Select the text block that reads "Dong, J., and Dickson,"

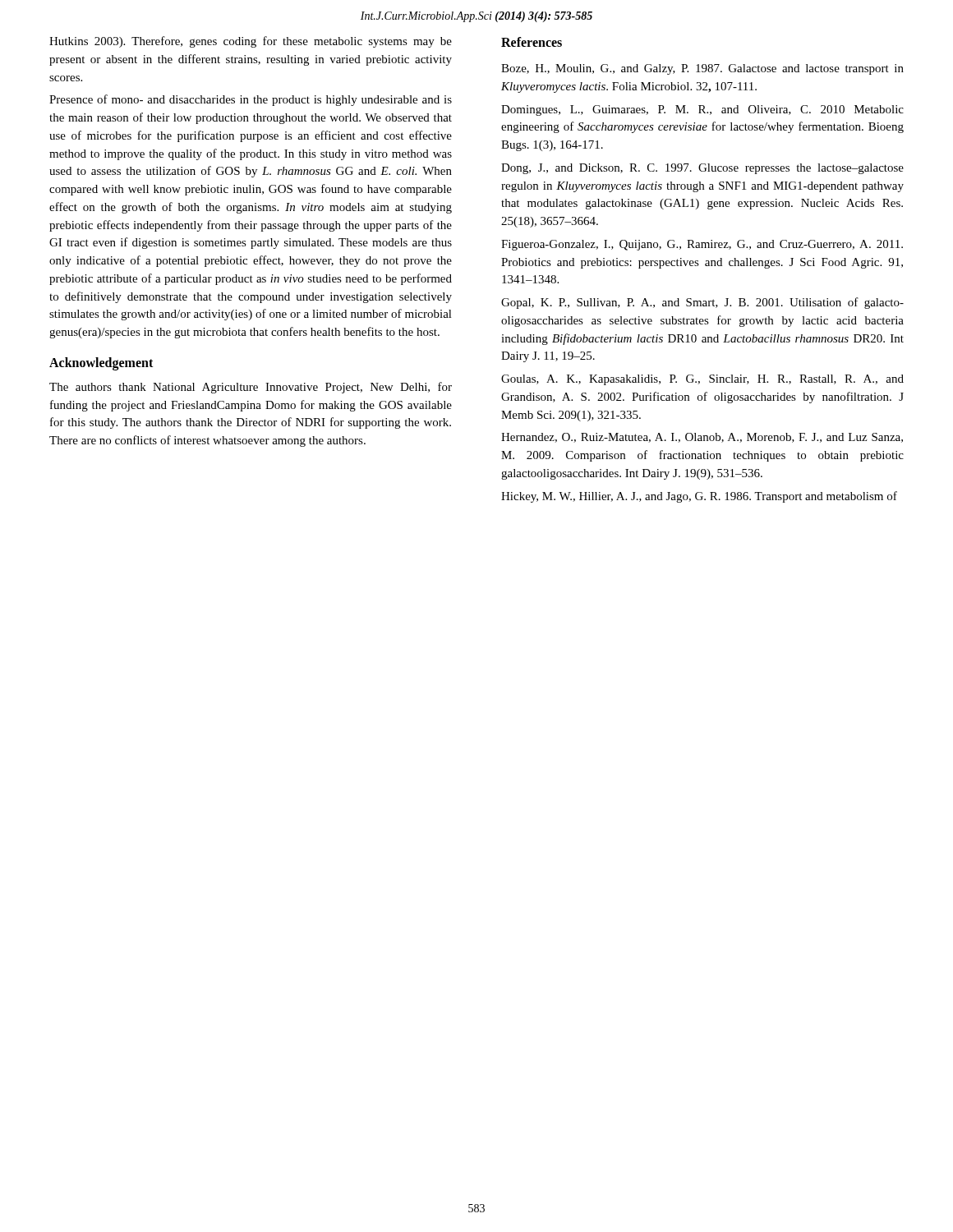(702, 195)
